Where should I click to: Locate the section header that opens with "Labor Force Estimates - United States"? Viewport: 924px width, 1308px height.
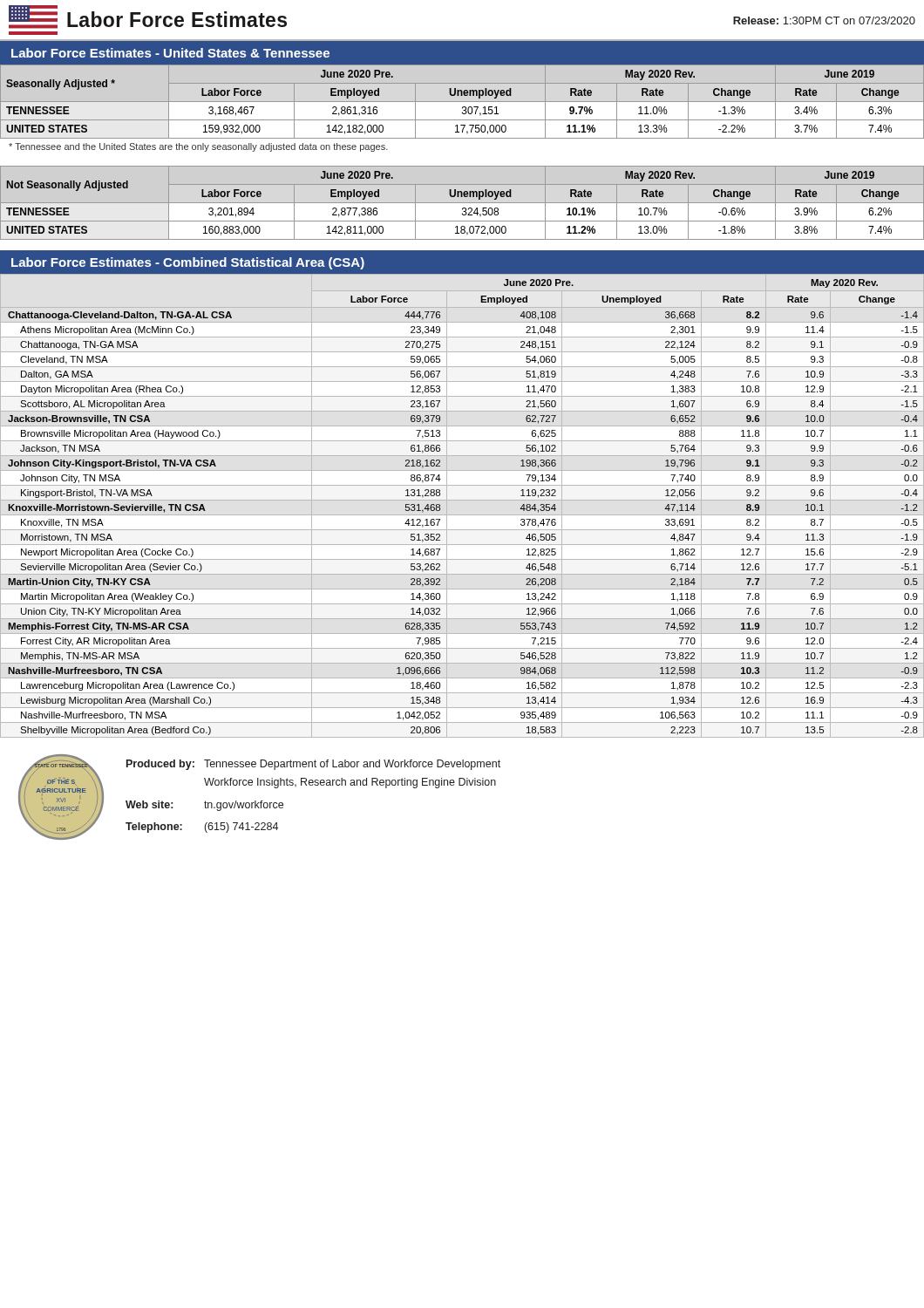[170, 53]
